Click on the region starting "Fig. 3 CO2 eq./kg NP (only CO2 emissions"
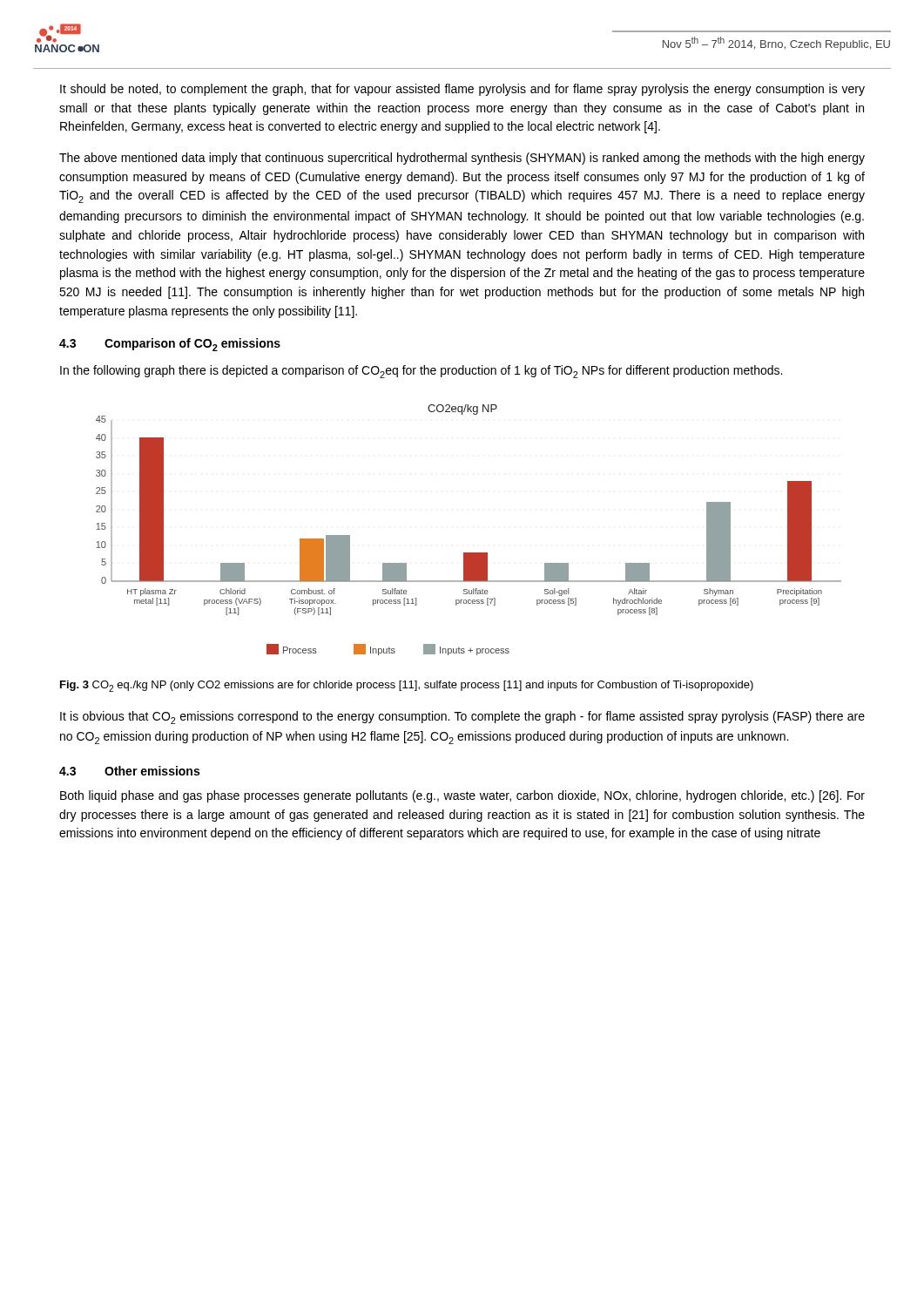Image resolution: width=924 pixels, height=1307 pixels. pyautogui.click(x=406, y=685)
